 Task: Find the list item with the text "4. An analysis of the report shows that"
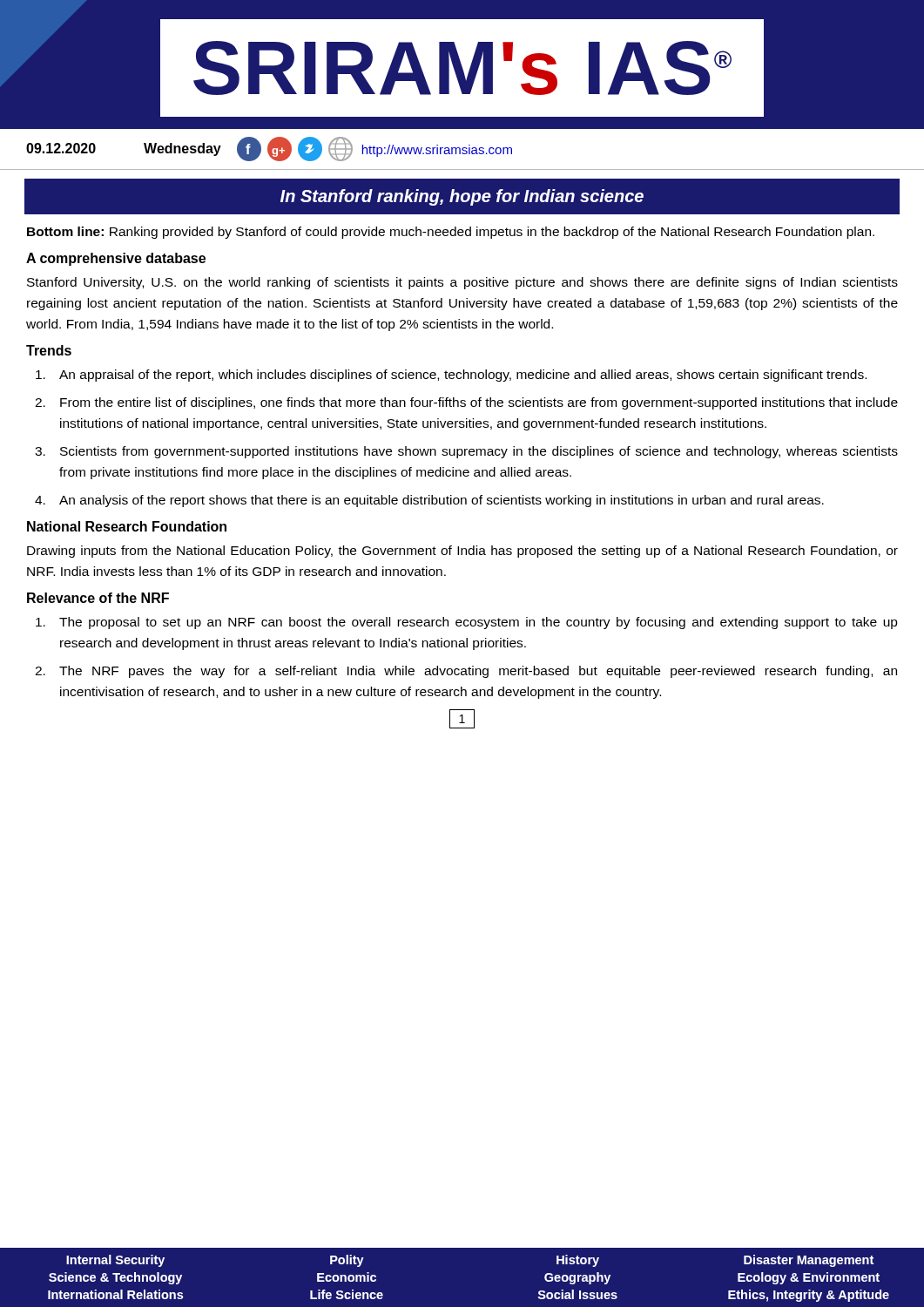466,500
